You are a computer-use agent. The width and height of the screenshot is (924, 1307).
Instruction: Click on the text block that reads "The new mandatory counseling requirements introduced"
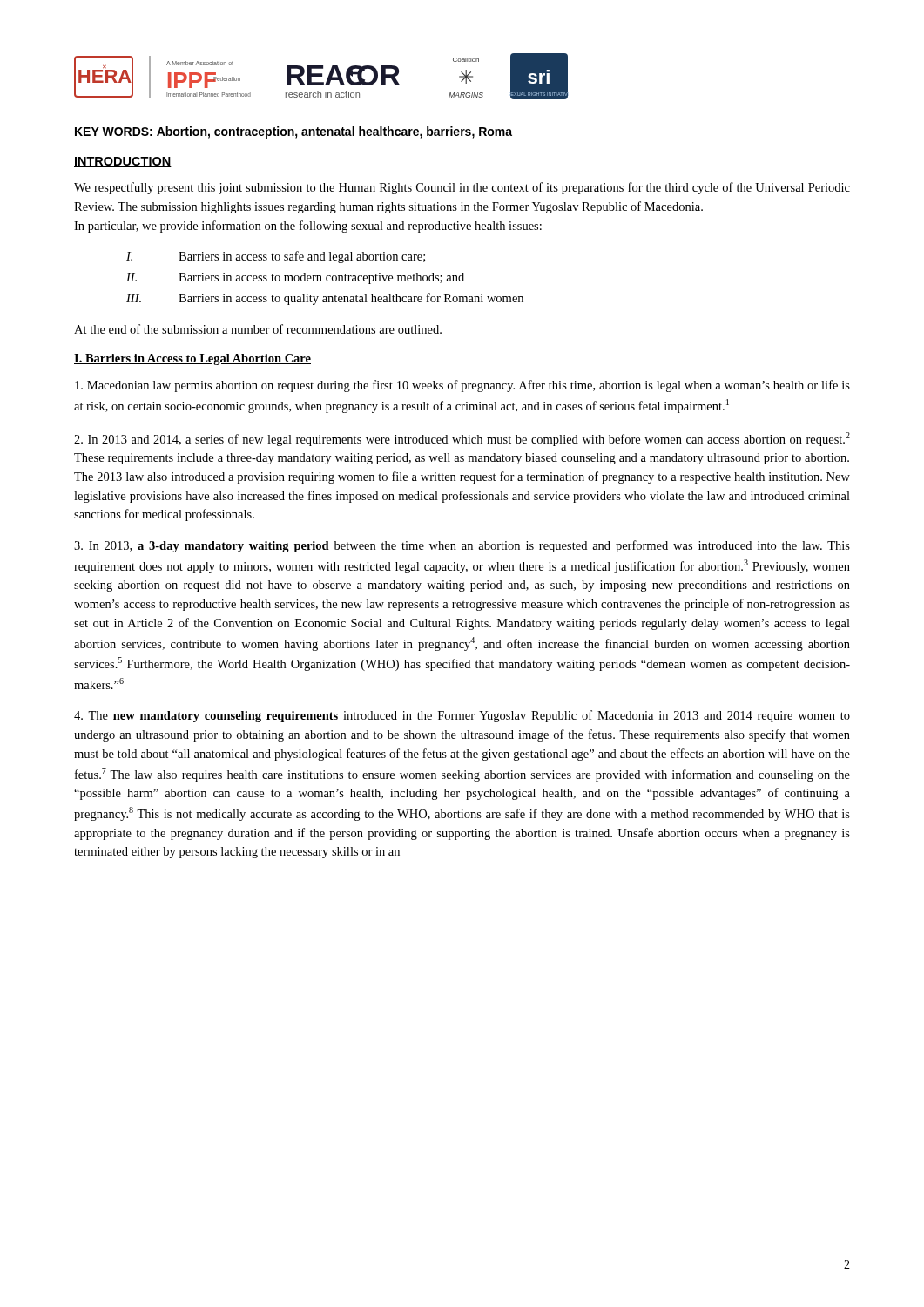[462, 784]
